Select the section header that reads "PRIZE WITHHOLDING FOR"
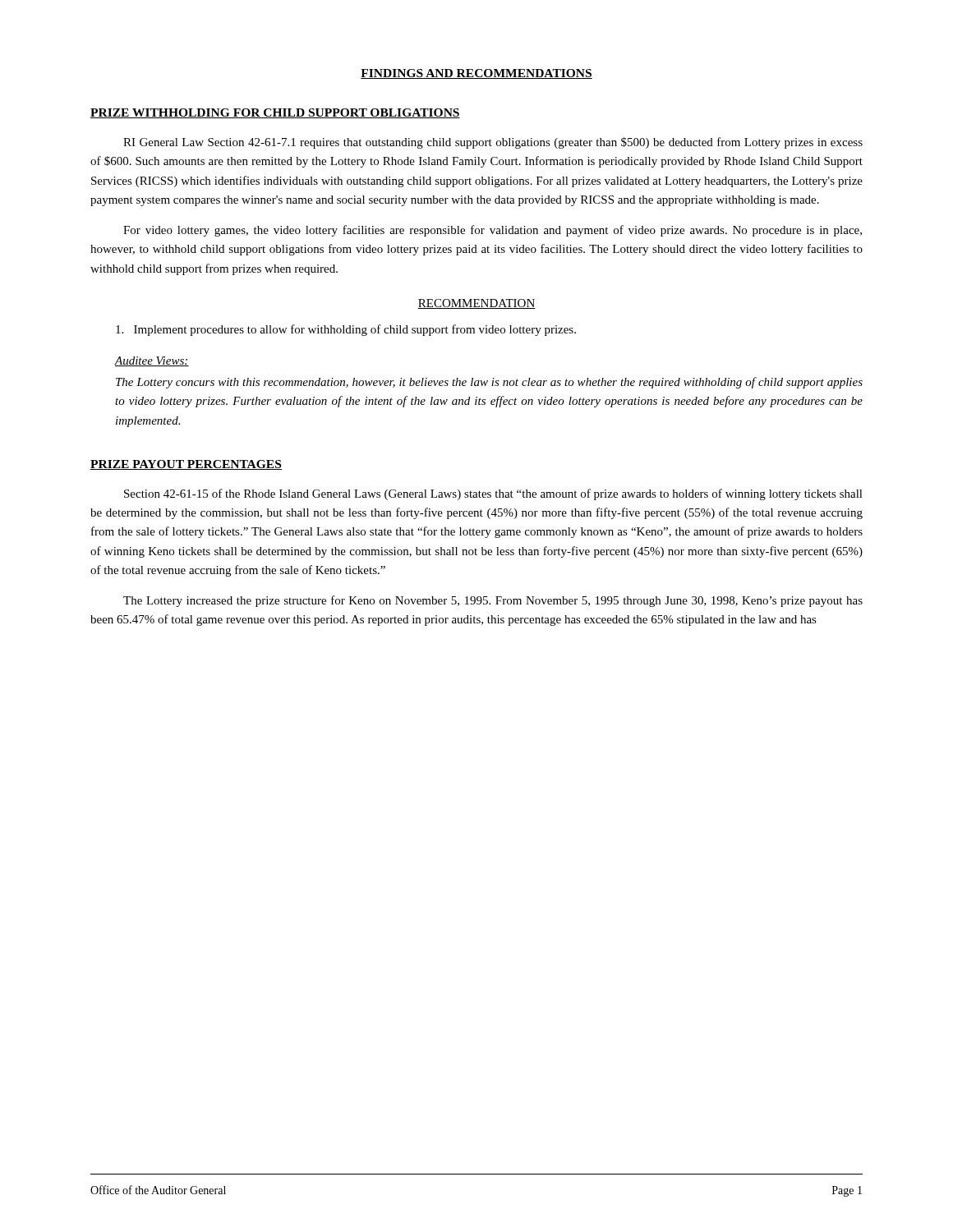Viewport: 953px width, 1232px height. [275, 112]
